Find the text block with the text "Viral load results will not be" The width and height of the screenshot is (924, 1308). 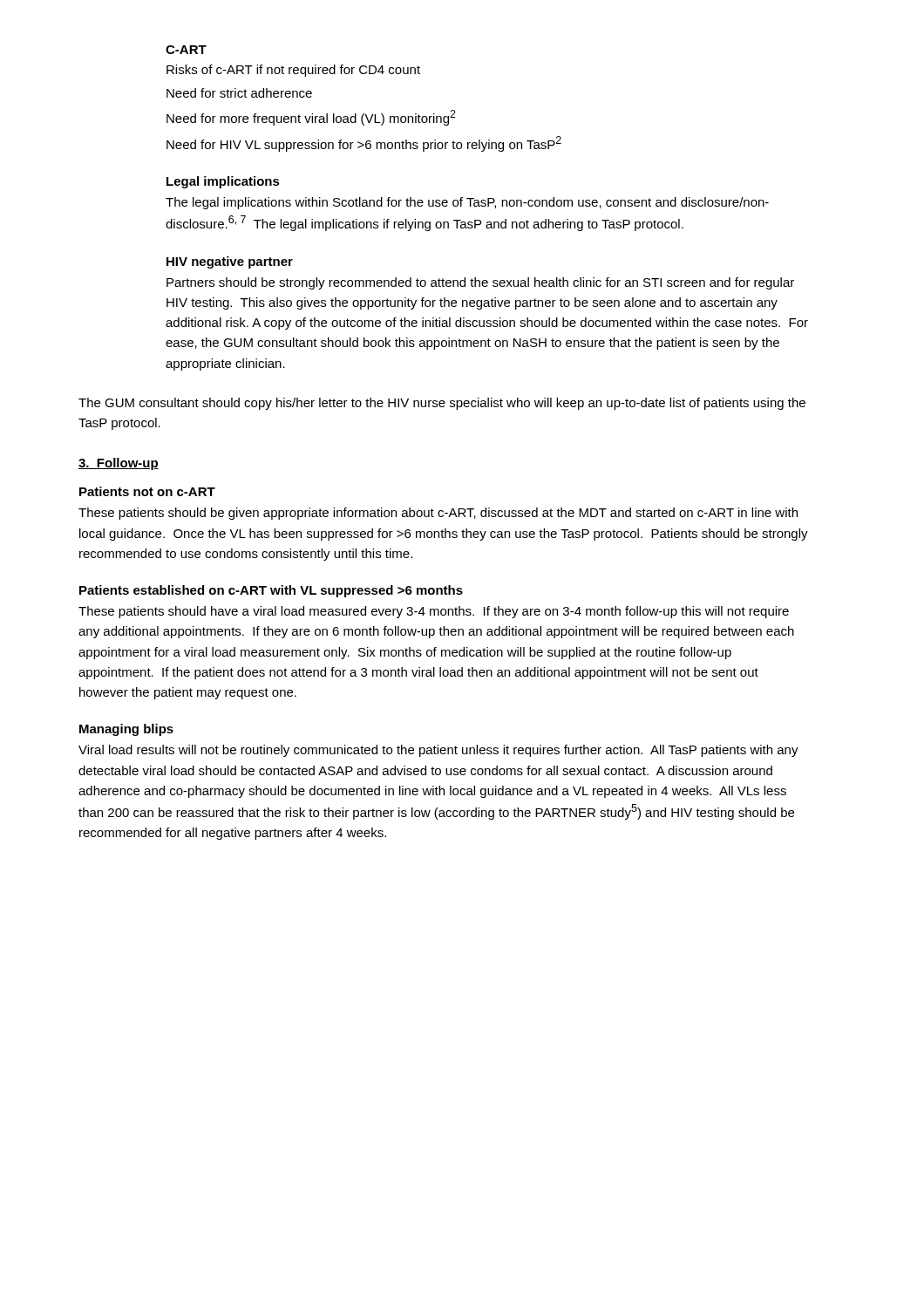click(438, 791)
